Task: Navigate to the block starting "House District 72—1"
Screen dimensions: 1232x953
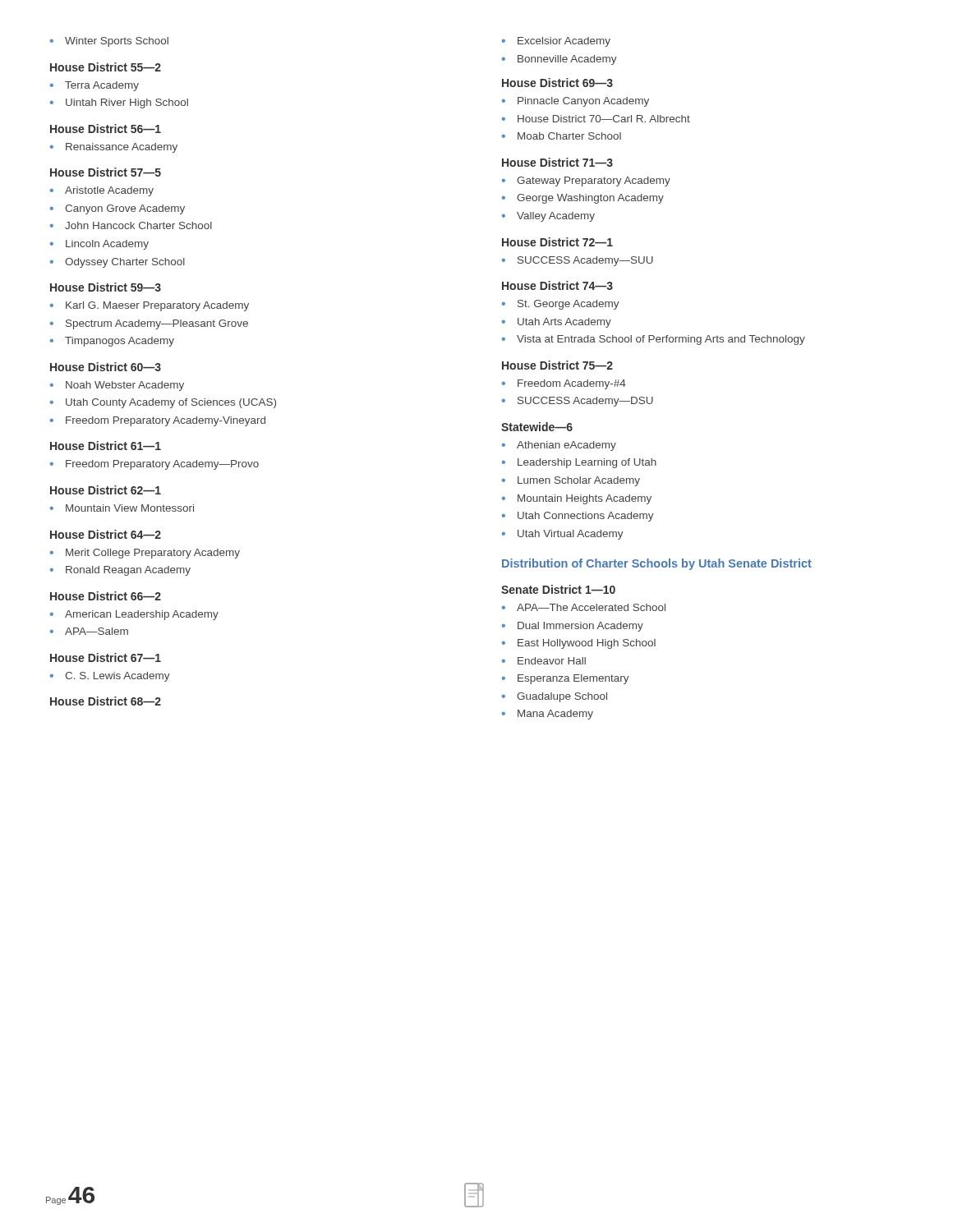Action: 557,242
